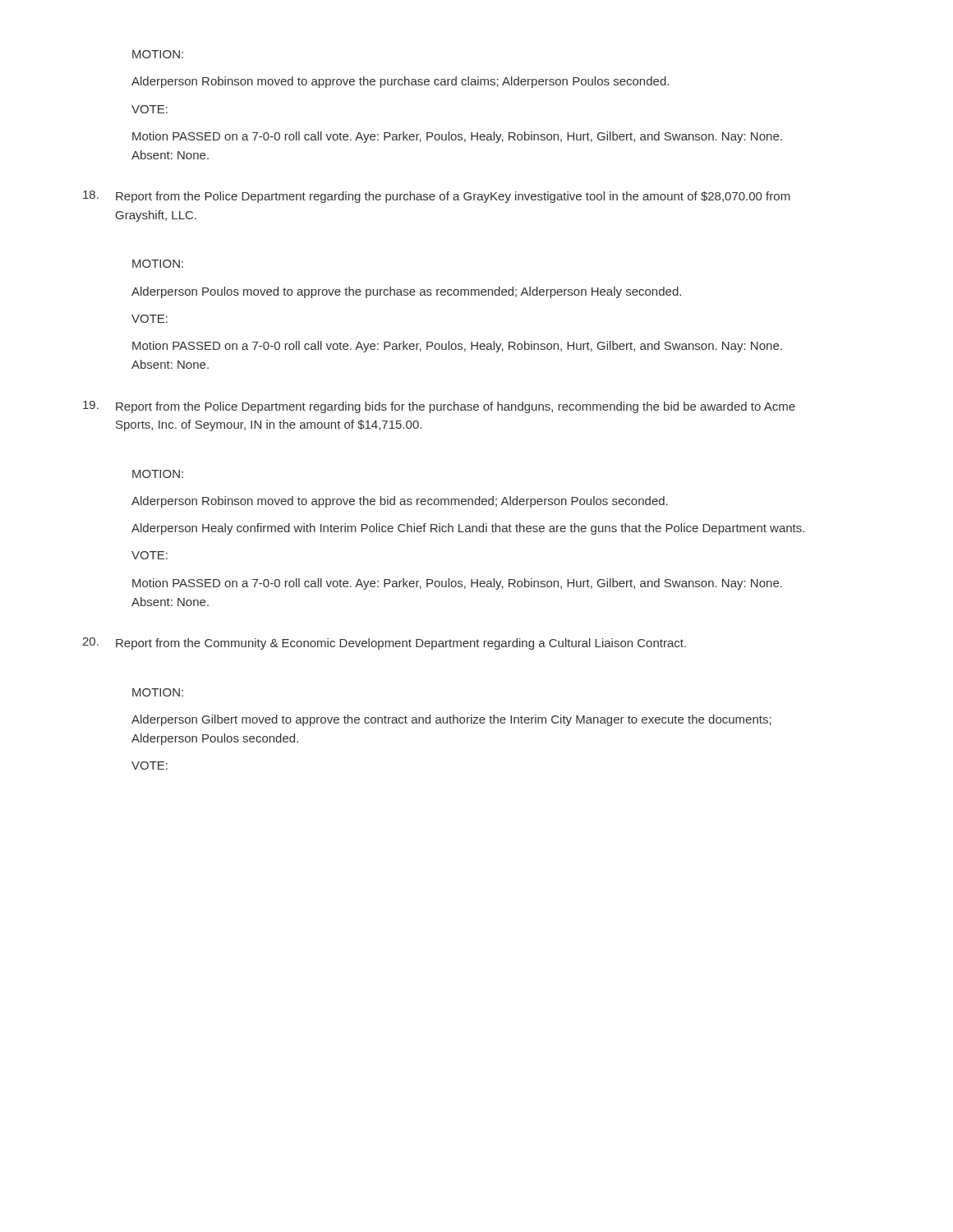Image resolution: width=953 pixels, height=1232 pixels.
Task: Navigate to the text starting "18. Report from the Police"
Action: coord(452,206)
